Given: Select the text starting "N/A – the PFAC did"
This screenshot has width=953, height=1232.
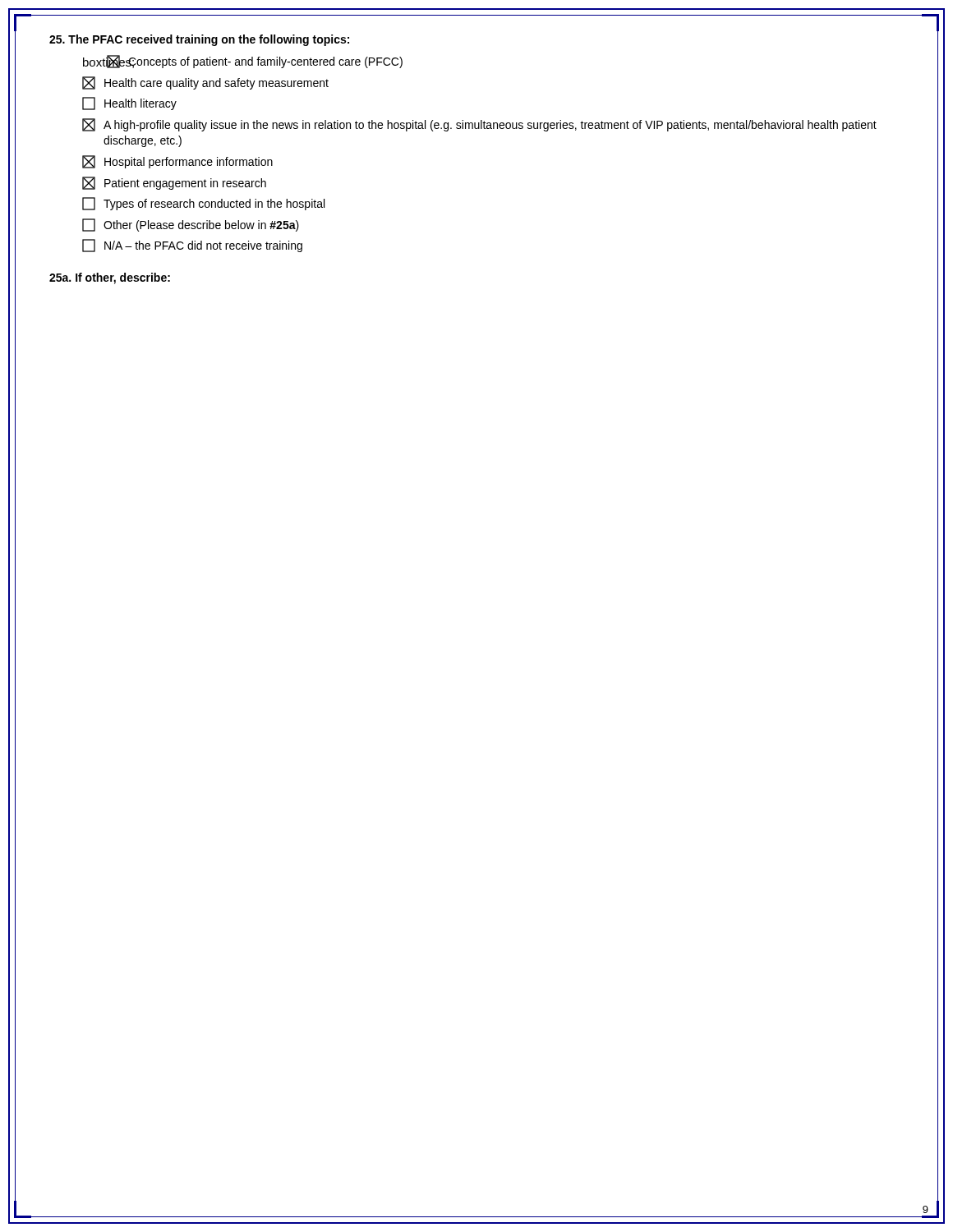Looking at the screenshot, I should tap(192, 246).
